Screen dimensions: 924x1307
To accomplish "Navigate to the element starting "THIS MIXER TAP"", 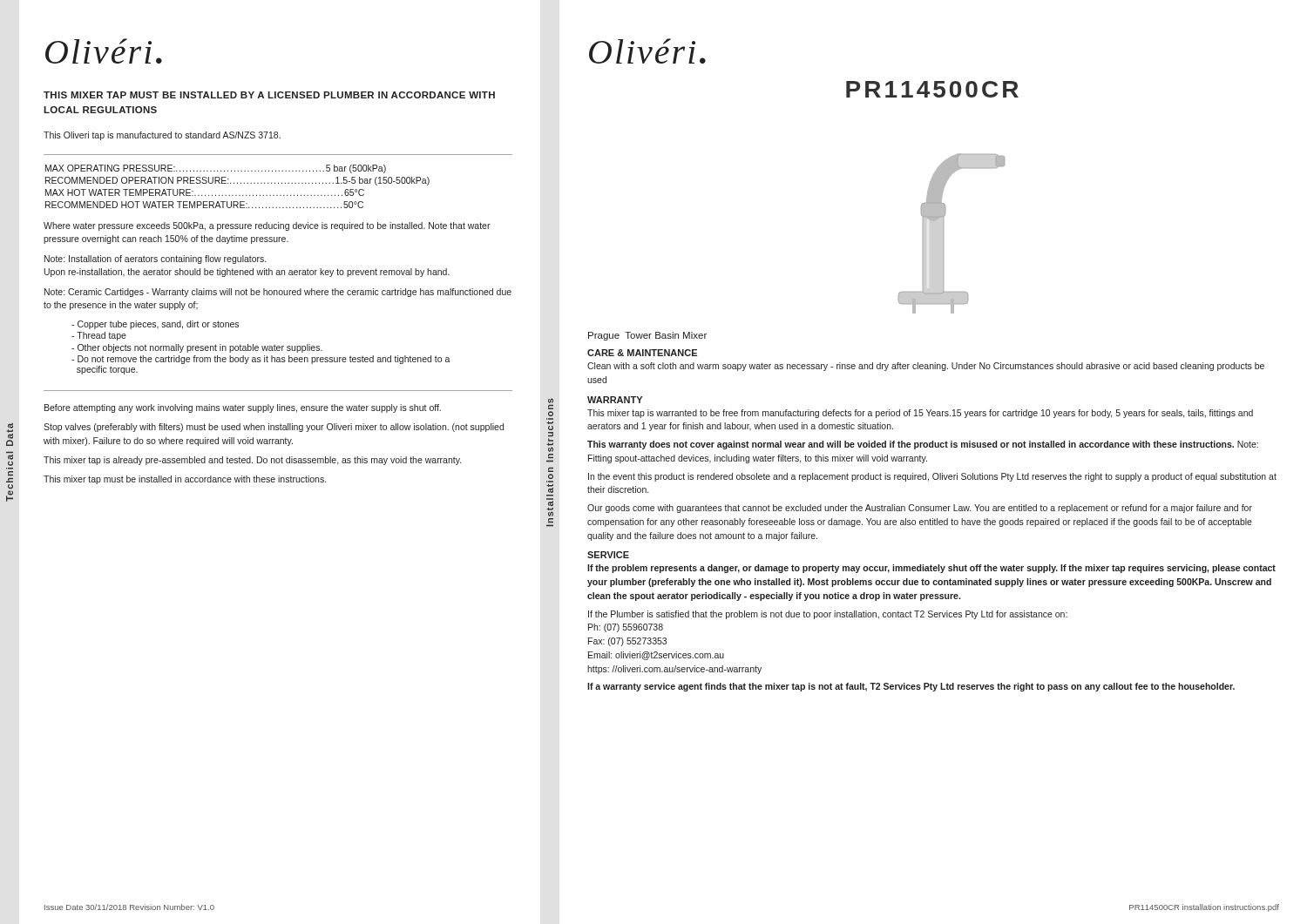I will (x=270, y=102).
